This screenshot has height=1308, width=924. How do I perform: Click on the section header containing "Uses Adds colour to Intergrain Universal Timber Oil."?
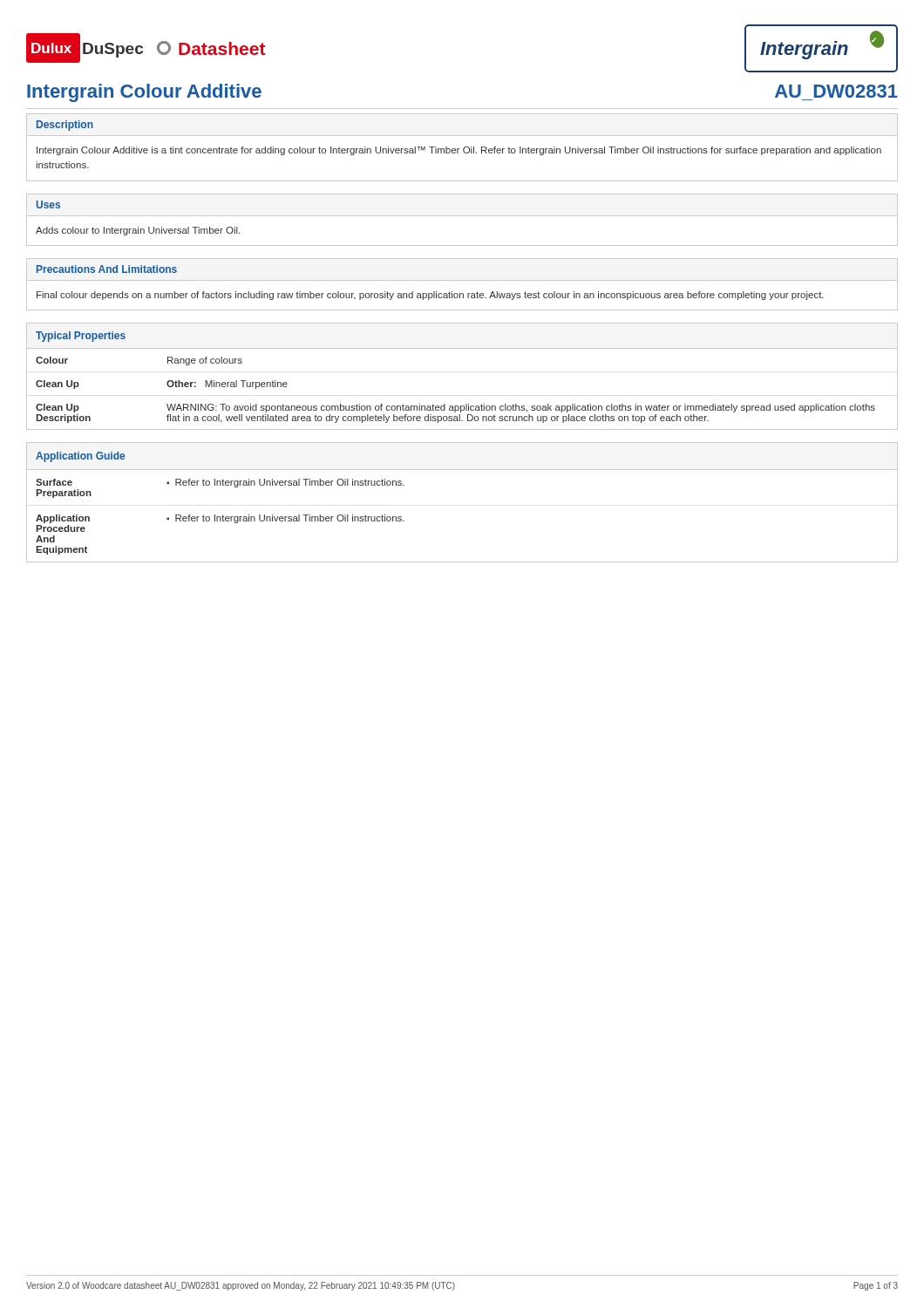462,219
